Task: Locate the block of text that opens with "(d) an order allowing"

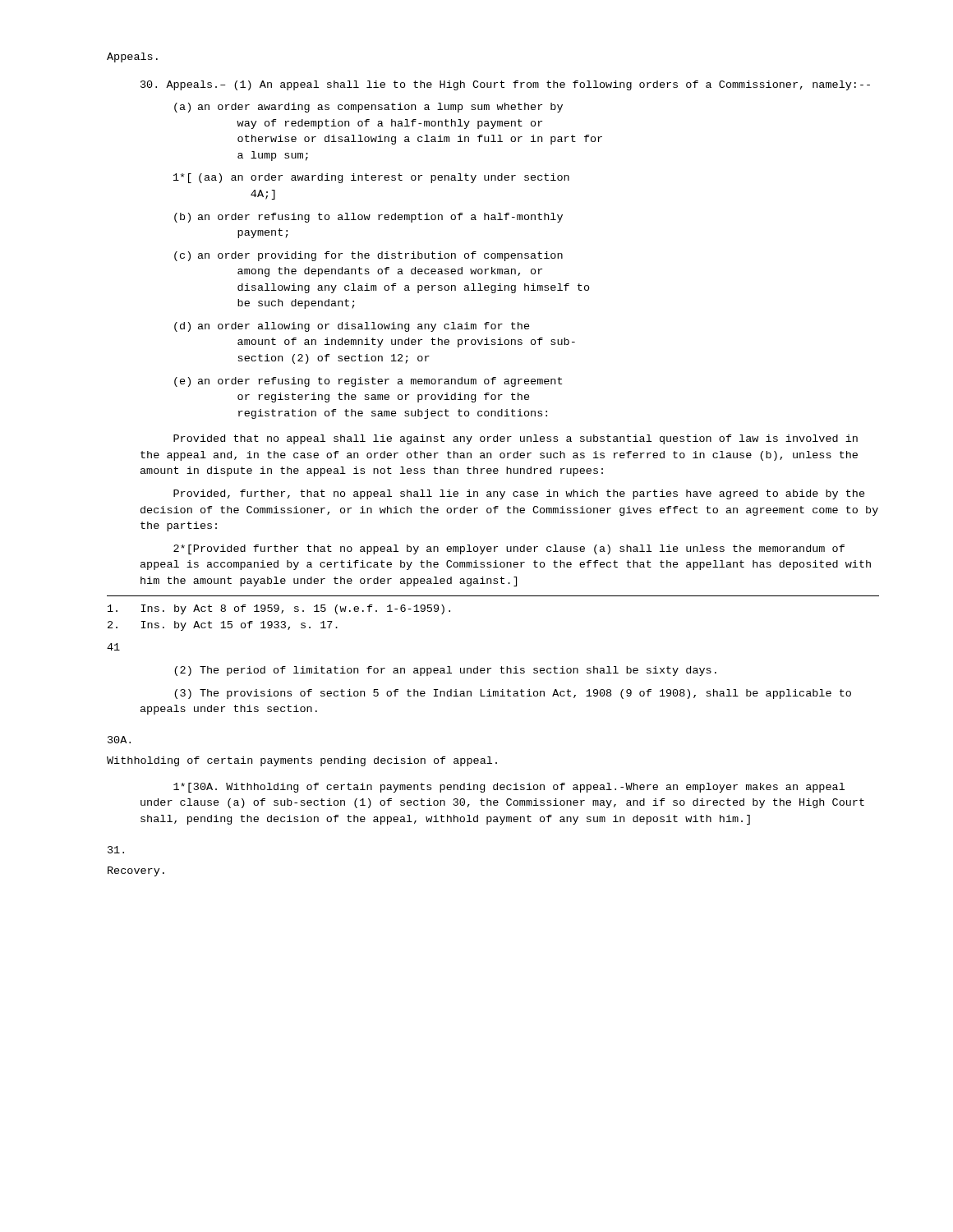Action: coord(375,343)
